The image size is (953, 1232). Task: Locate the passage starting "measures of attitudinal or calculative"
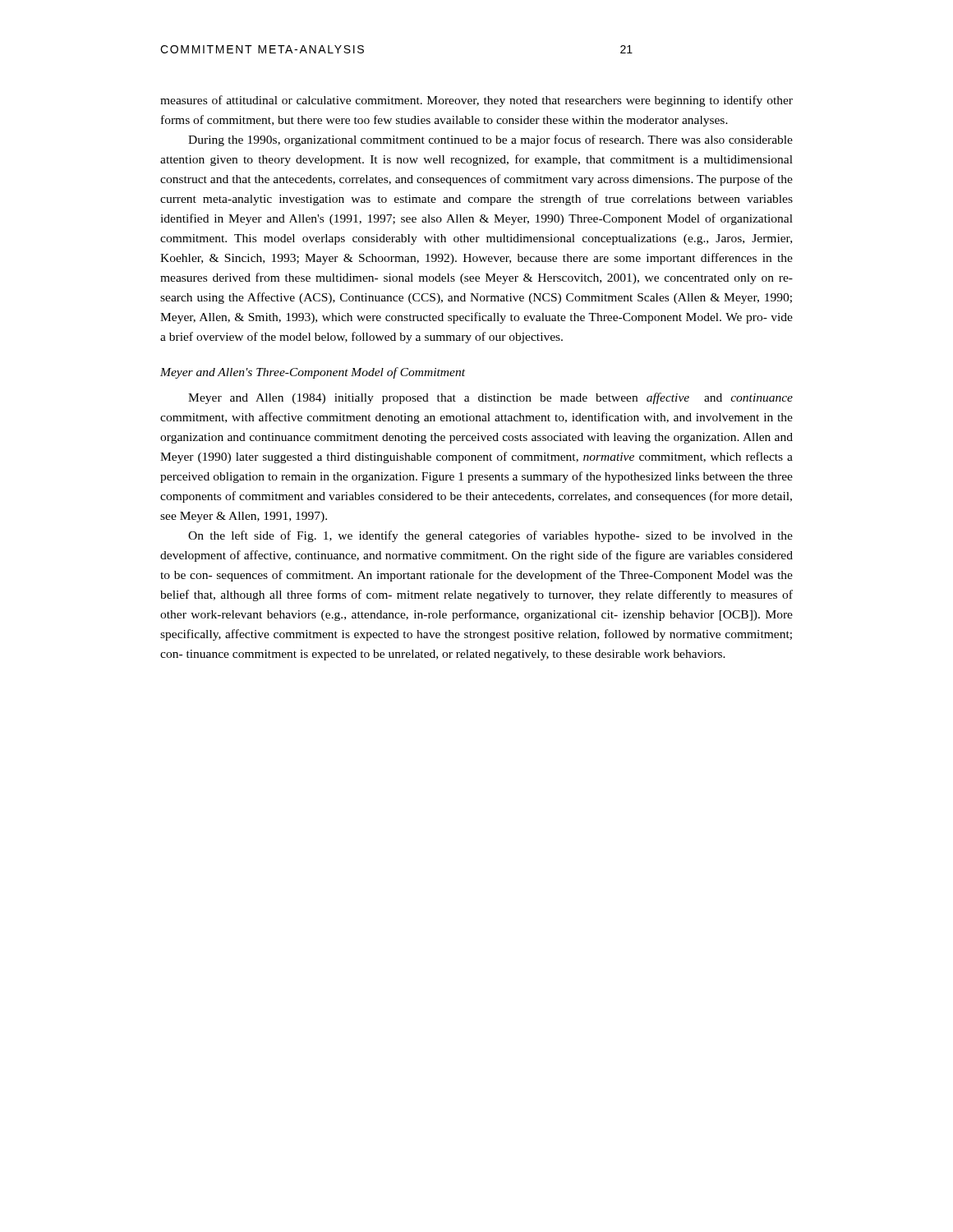pyautogui.click(x=476, y=110)
